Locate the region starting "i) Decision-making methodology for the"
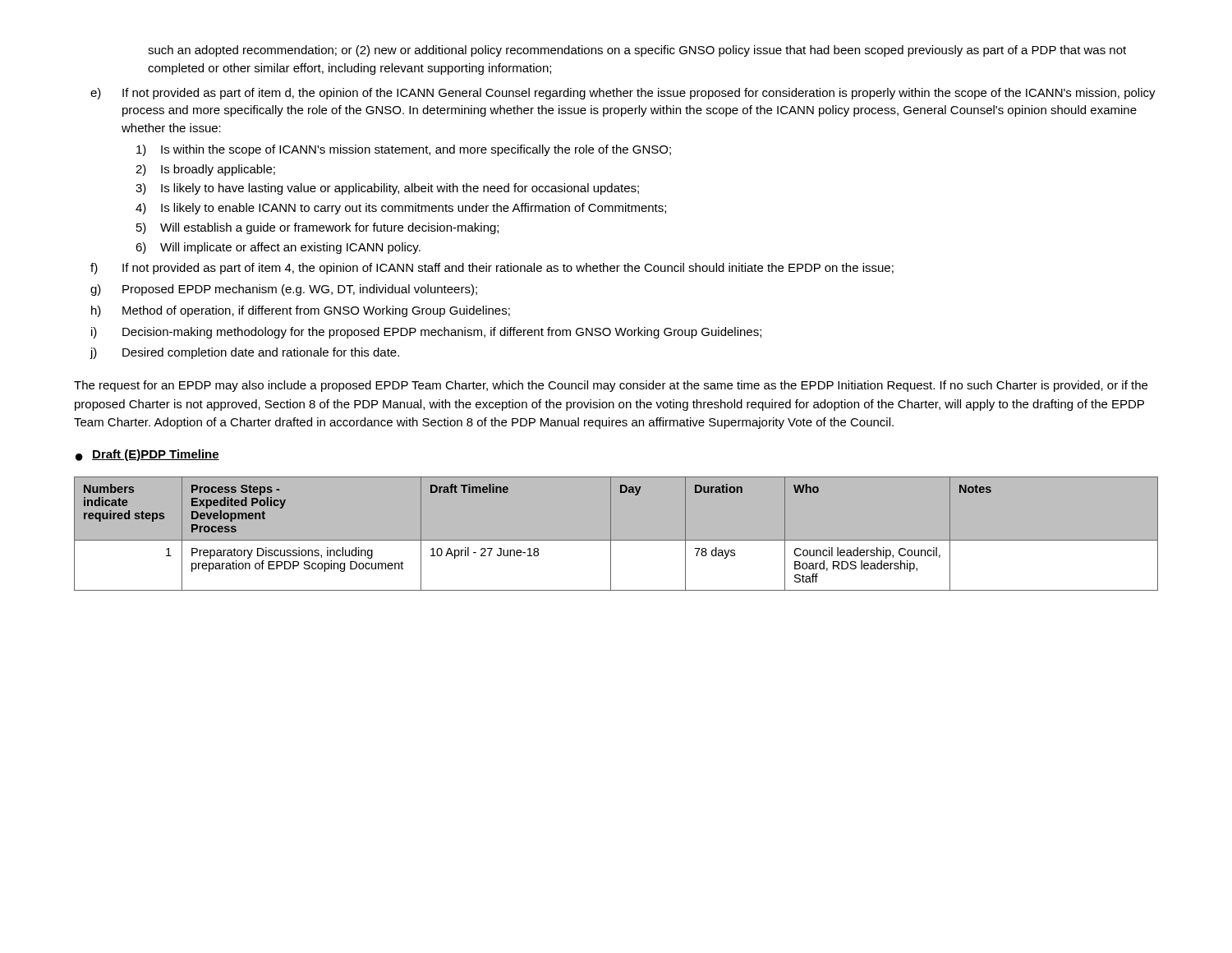1232x953 pixels. [x=624, y=331]
